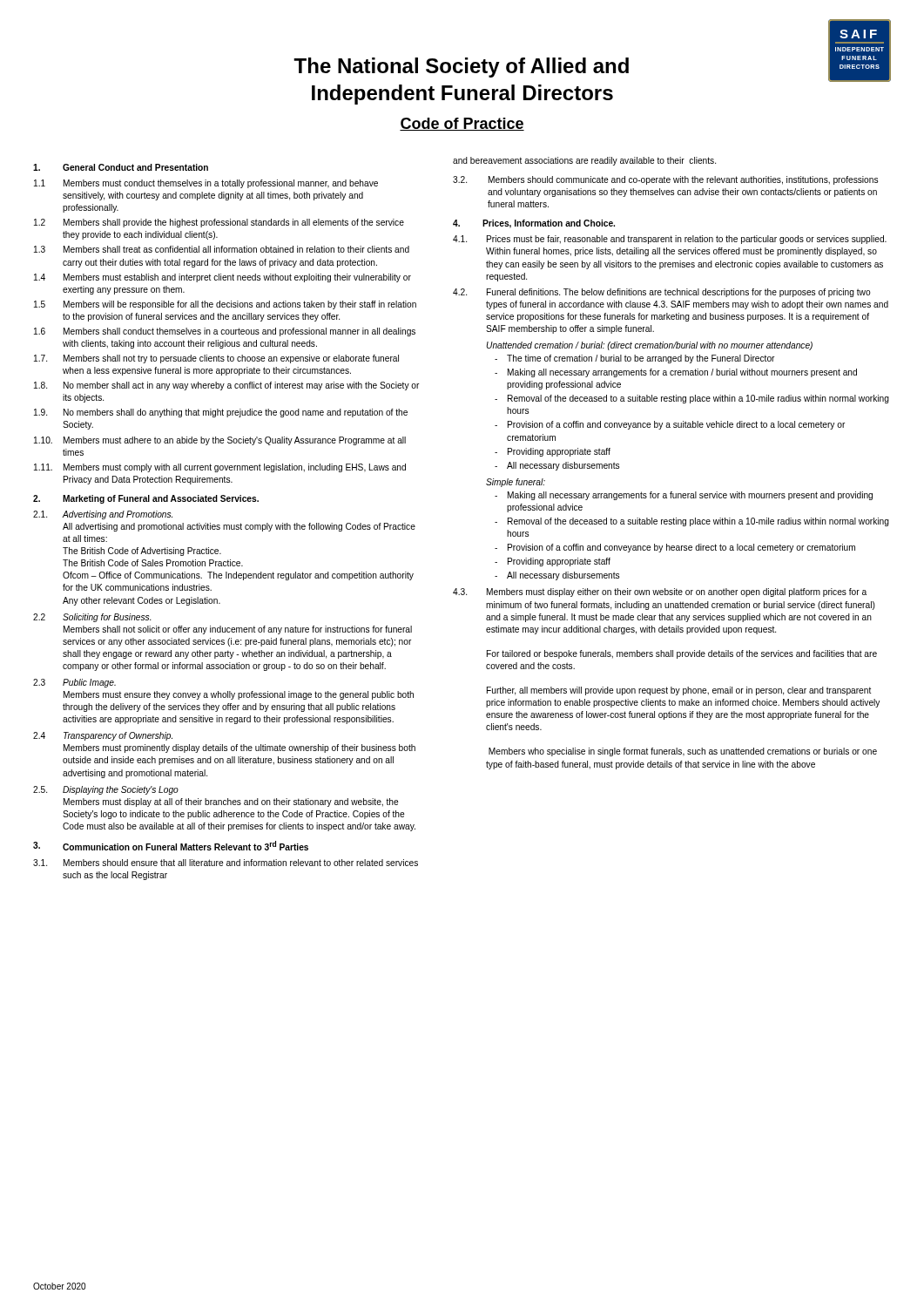Find the element starting "3. Communication on Funeral"

coord(227,847)
